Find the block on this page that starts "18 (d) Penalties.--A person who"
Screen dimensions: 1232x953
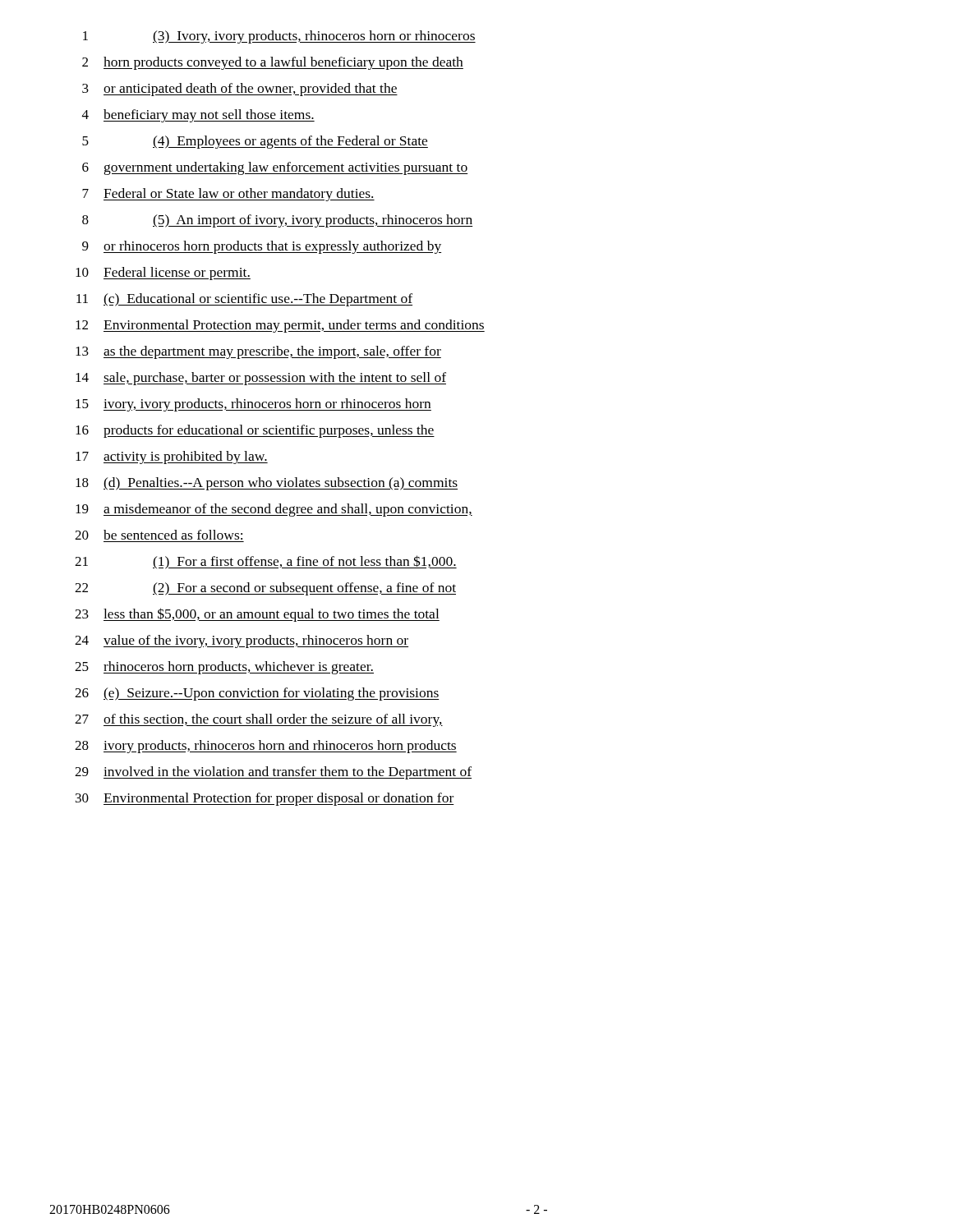[267, 484]
